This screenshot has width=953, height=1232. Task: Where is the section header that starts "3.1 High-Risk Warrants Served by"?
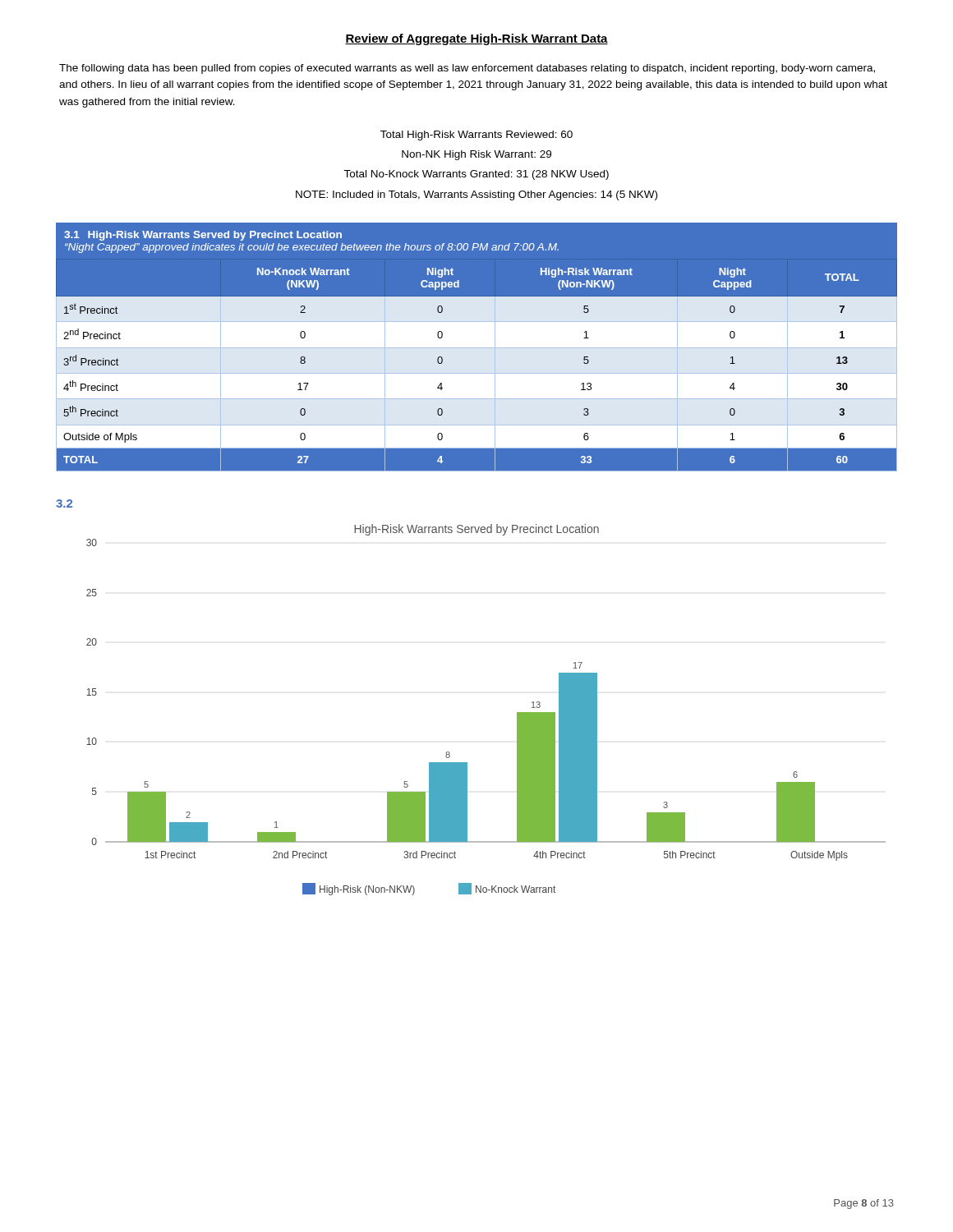tap(312, 241)
